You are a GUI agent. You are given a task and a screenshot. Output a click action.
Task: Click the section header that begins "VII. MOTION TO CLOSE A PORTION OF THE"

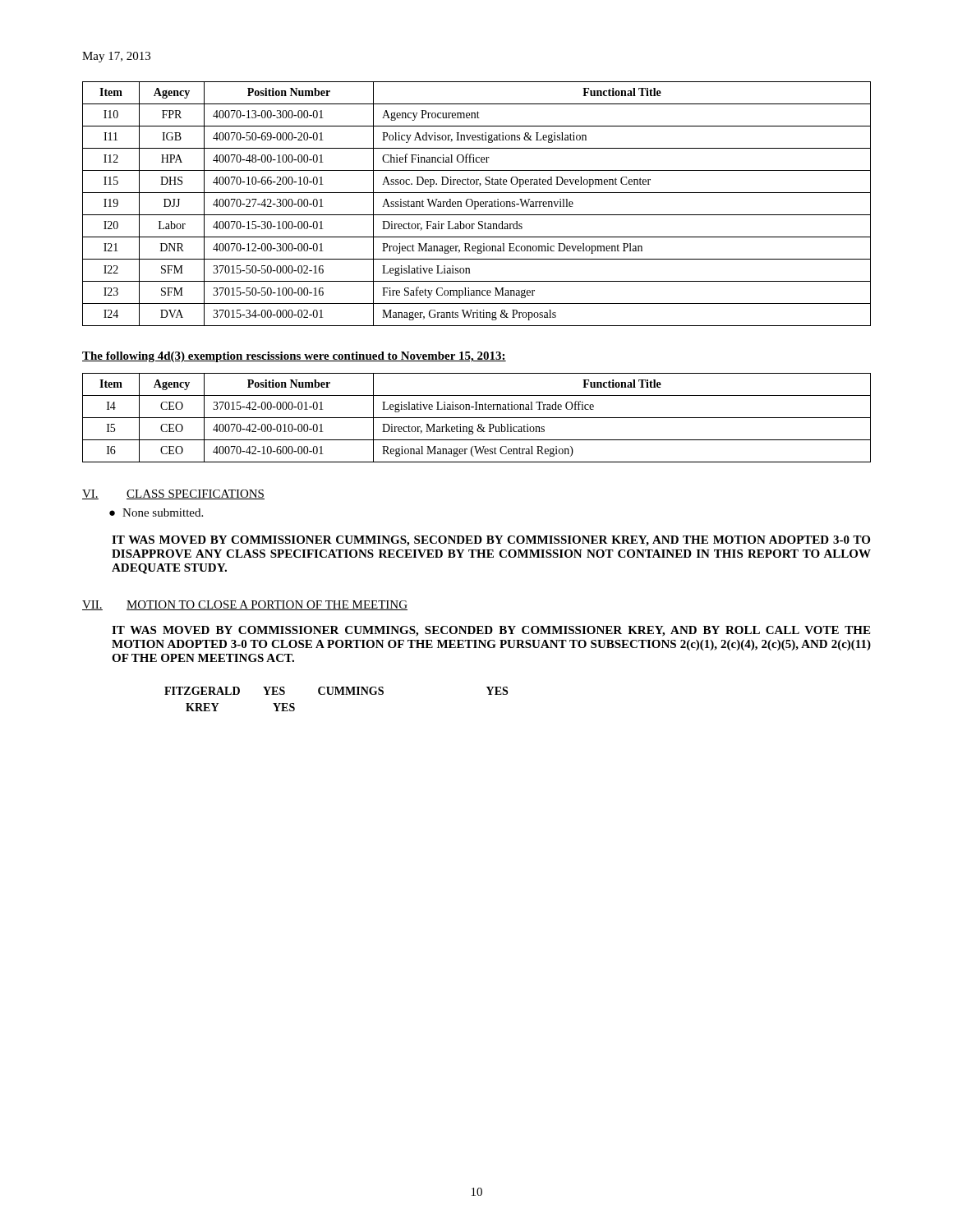(245, 605)
